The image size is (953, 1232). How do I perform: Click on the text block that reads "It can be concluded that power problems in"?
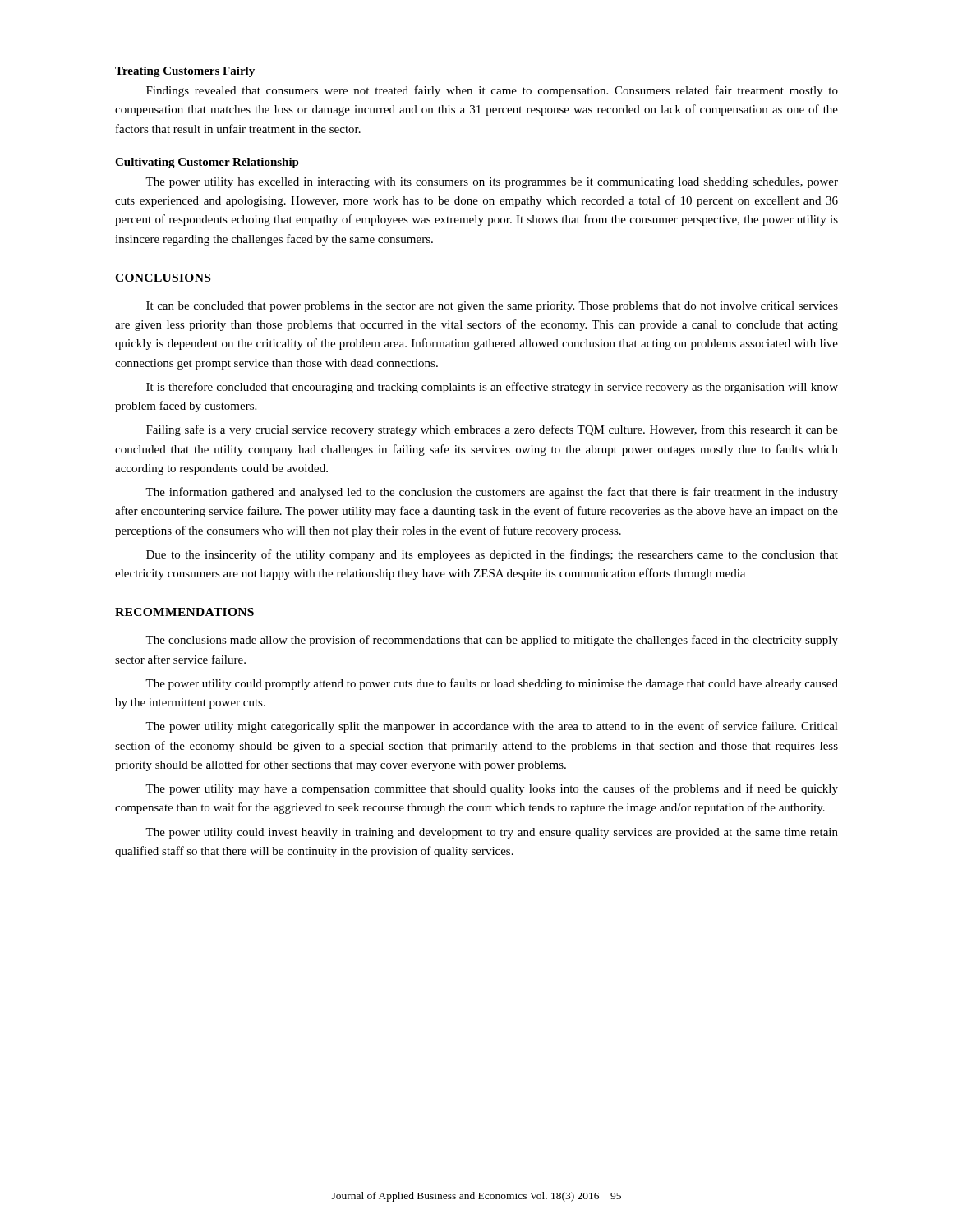pyautogui.click(x=476, y=334)
